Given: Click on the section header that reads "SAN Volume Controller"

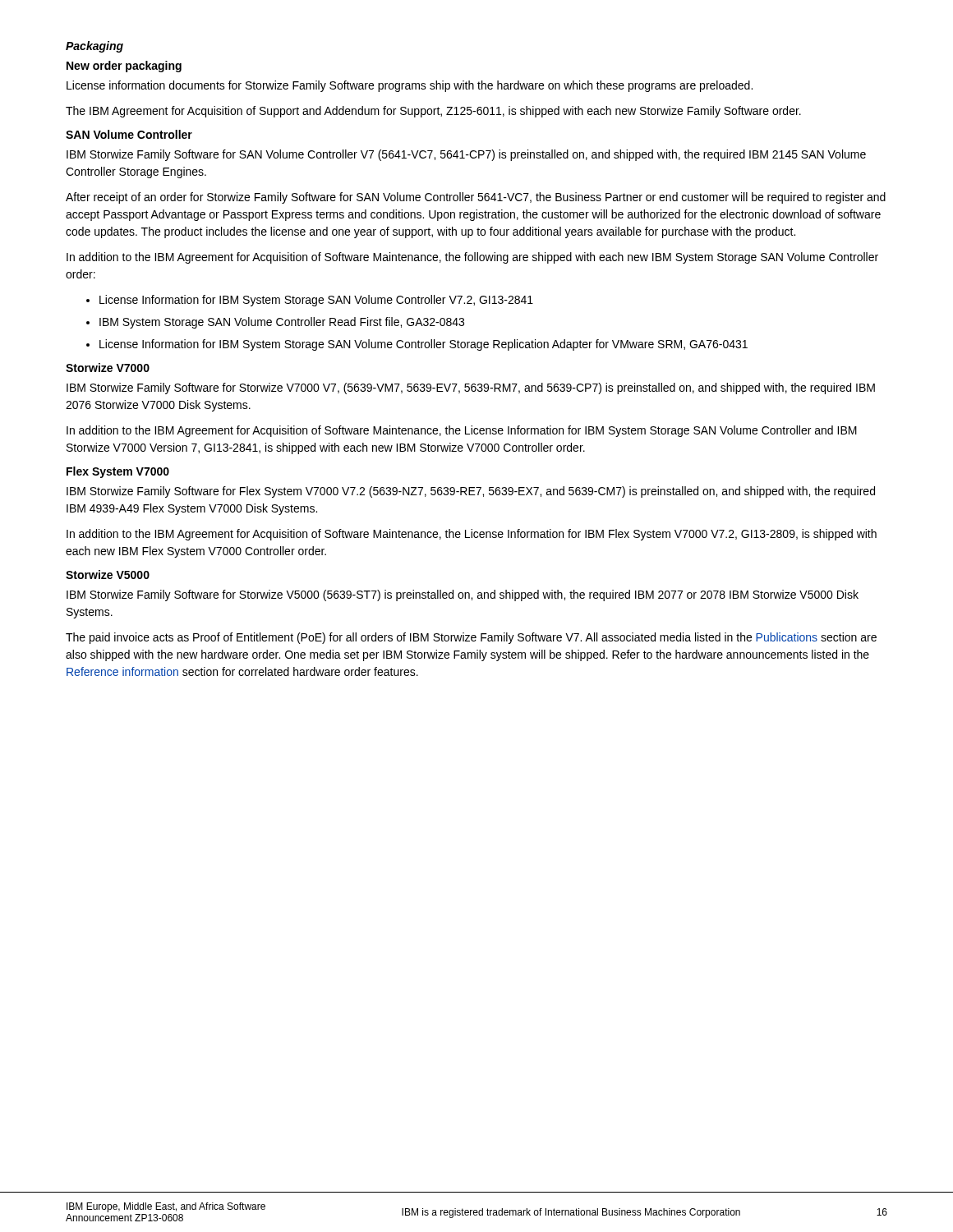Looking at the screenshot, I should (129, 135).
